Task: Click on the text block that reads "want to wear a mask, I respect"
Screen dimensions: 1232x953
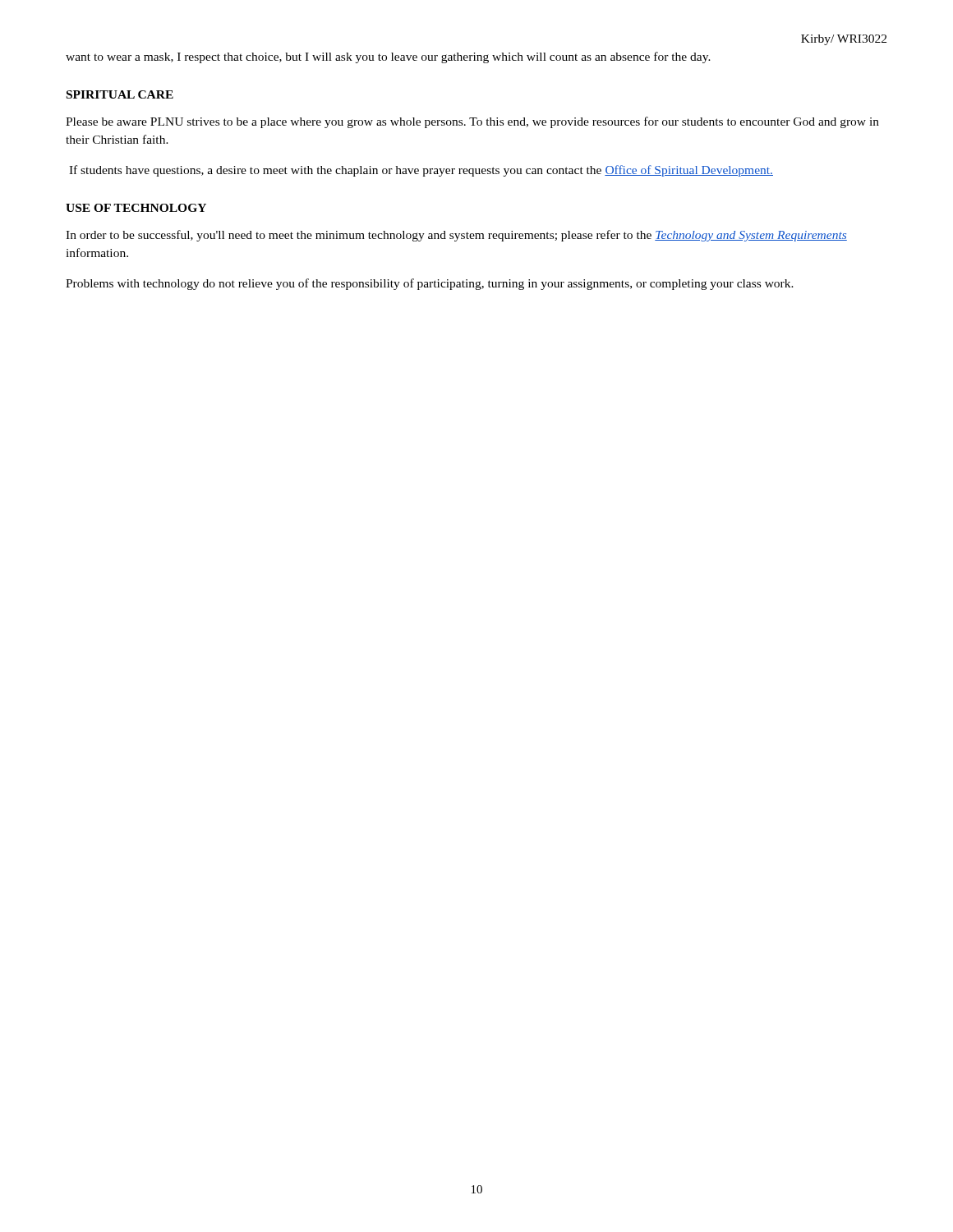Action: coord(388,56)
